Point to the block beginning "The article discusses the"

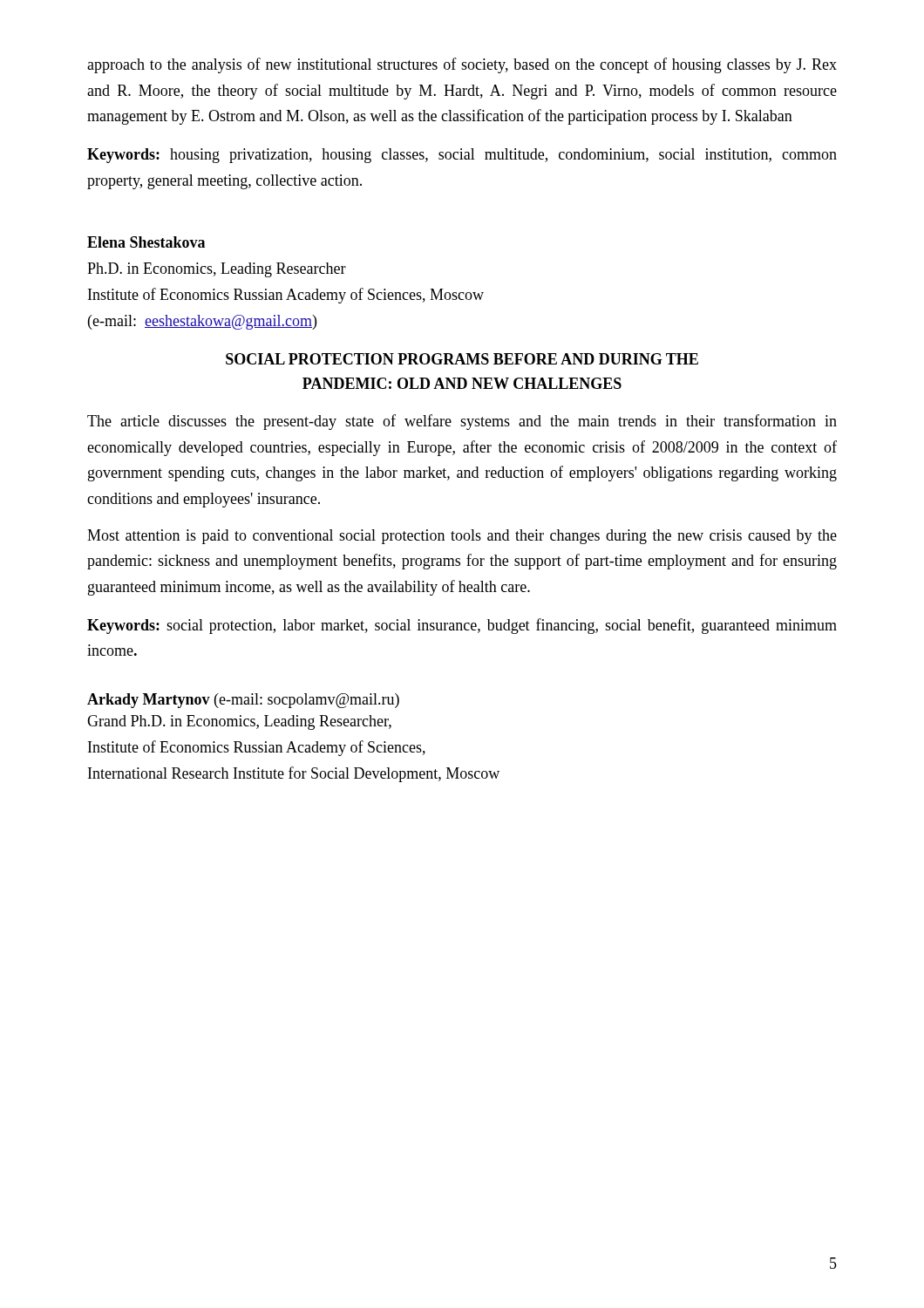pyautogui.click(x=462, y=460)
